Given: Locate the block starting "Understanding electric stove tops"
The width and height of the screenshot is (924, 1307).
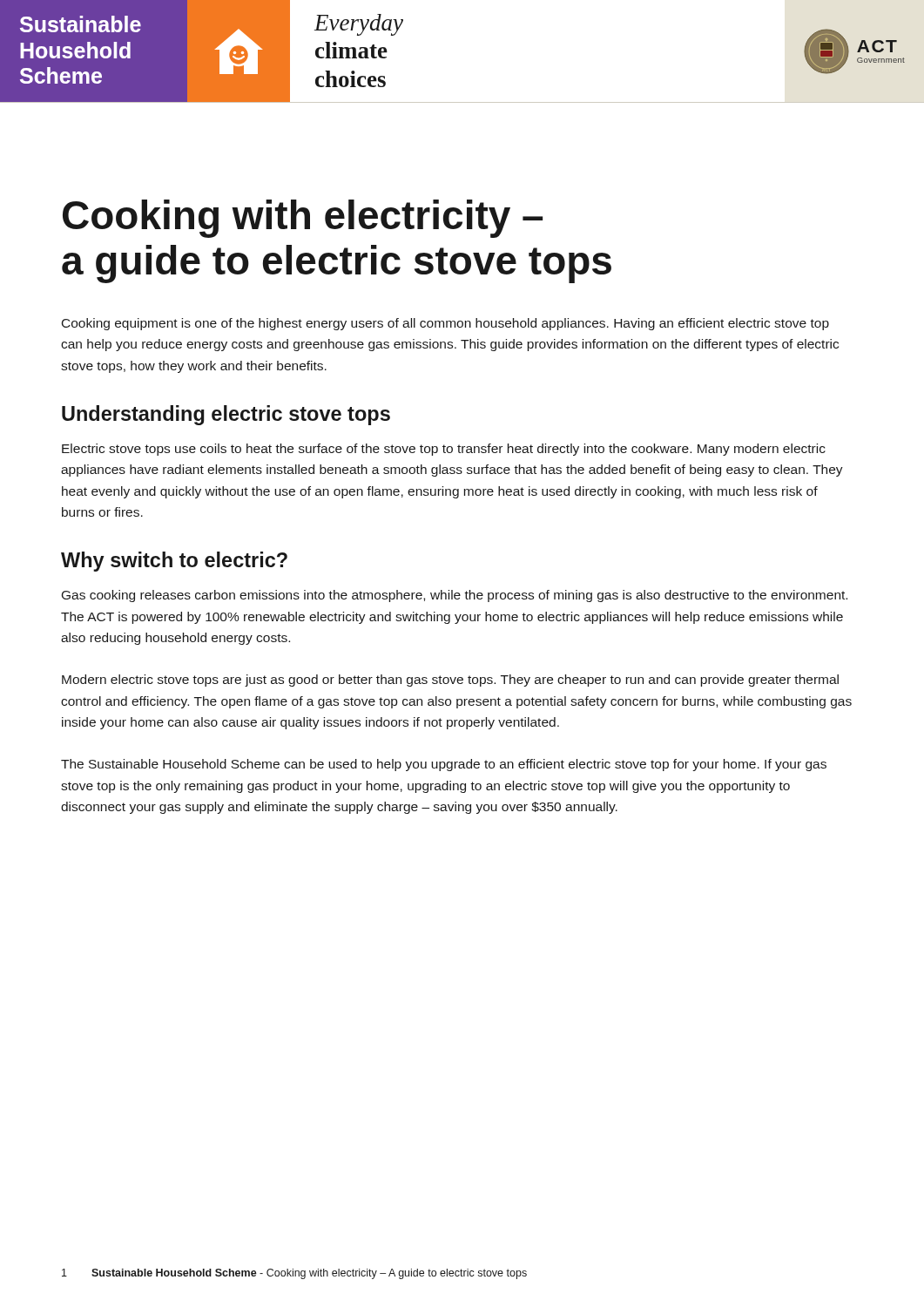Looking at the screenshot, I should [226, 414].
